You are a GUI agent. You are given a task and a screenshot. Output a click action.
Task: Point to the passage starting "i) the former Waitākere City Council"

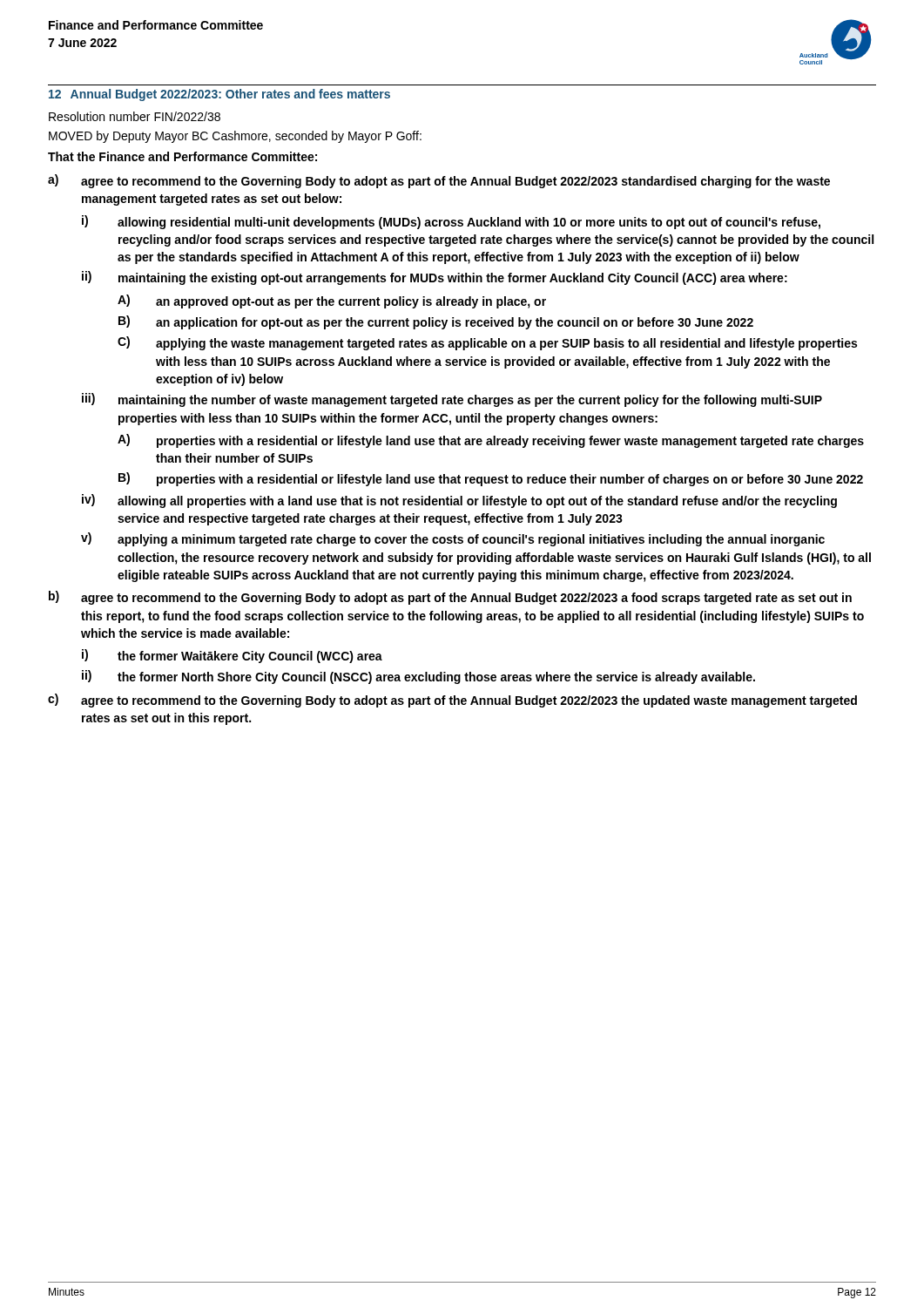232,656
